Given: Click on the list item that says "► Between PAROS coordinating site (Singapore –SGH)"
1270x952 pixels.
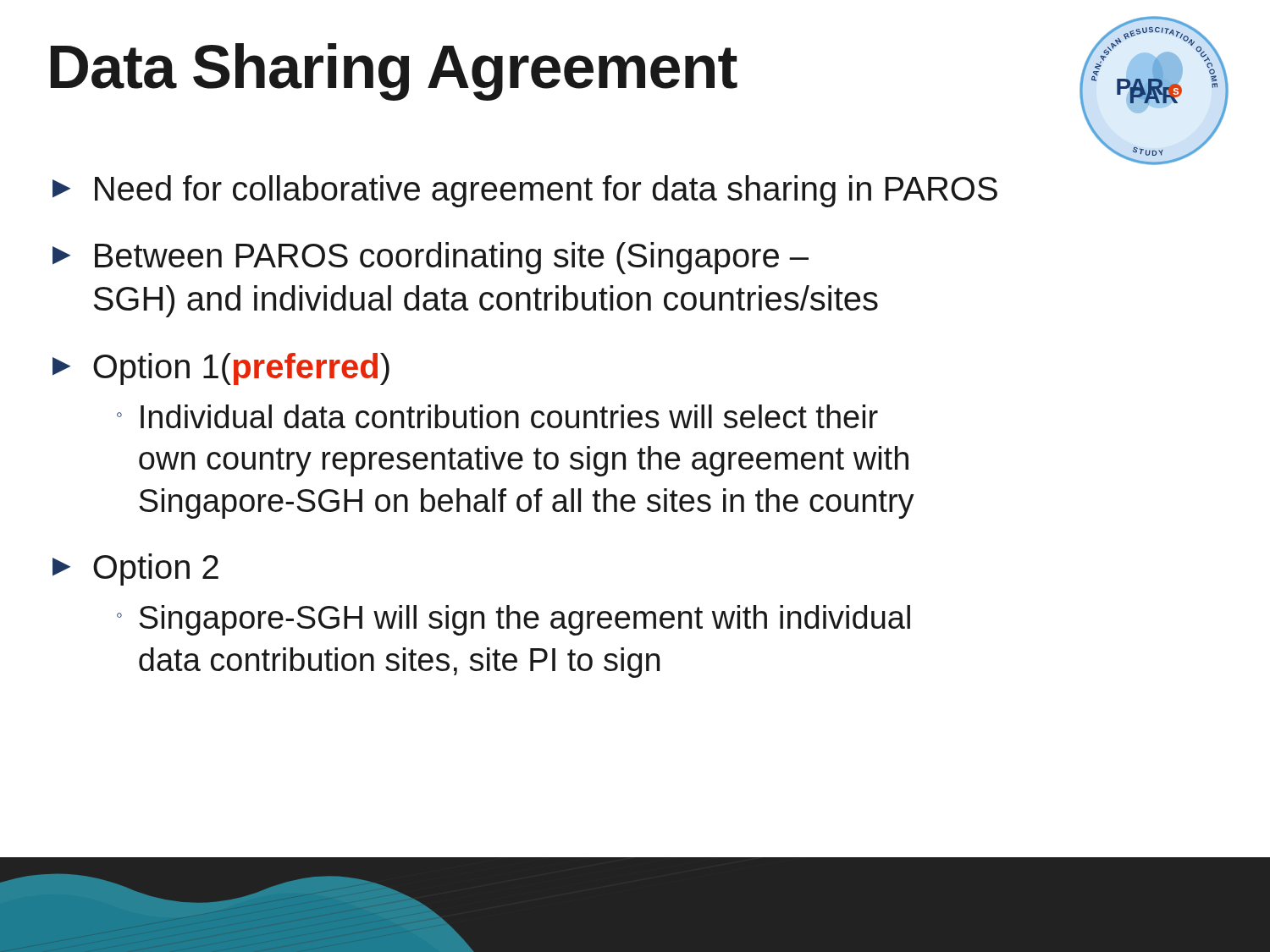Looking at the screenshot, I should click(463, 278).
